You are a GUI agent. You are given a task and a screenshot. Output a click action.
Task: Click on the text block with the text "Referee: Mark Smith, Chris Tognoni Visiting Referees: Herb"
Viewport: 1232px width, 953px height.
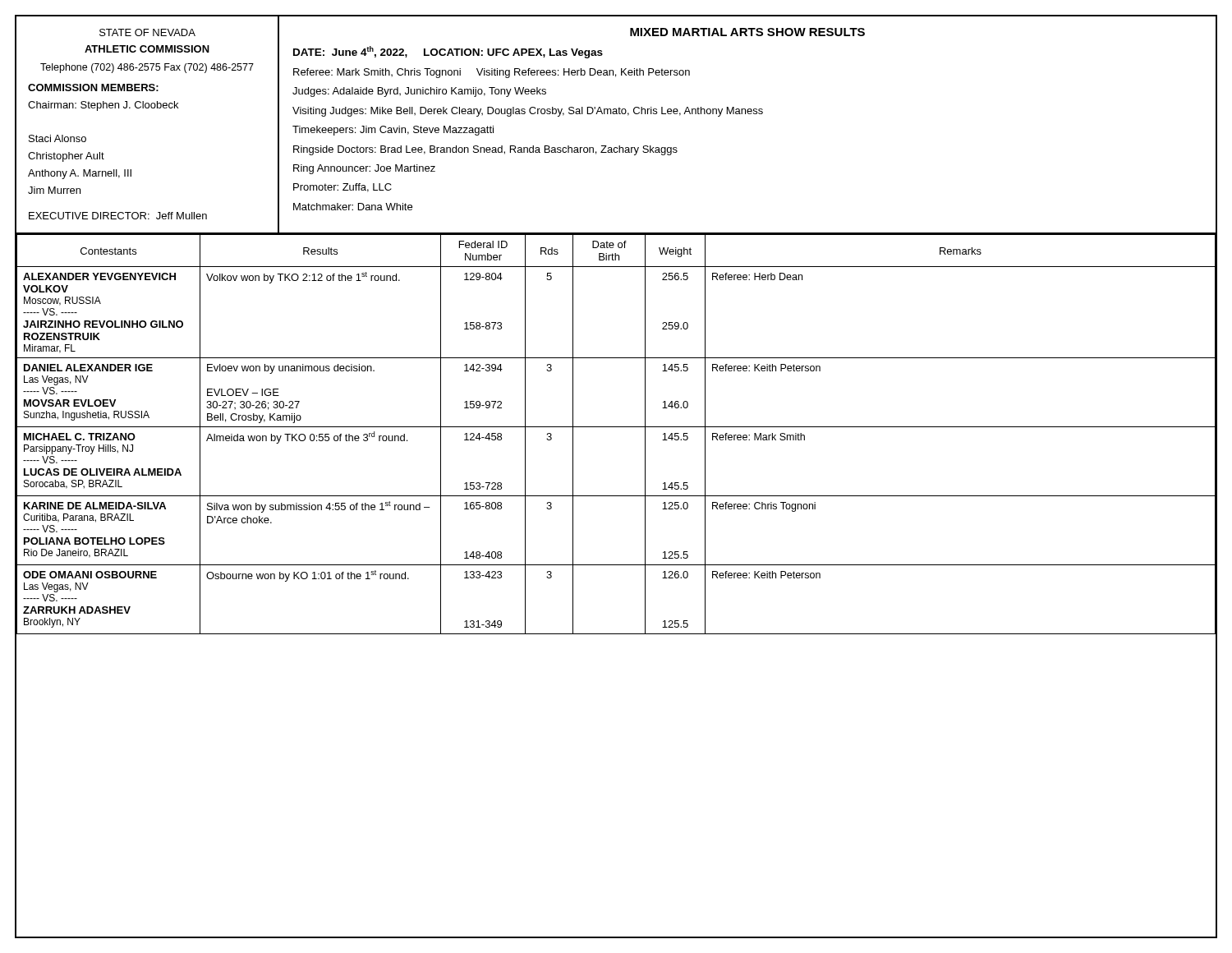(x=491, y=72)
